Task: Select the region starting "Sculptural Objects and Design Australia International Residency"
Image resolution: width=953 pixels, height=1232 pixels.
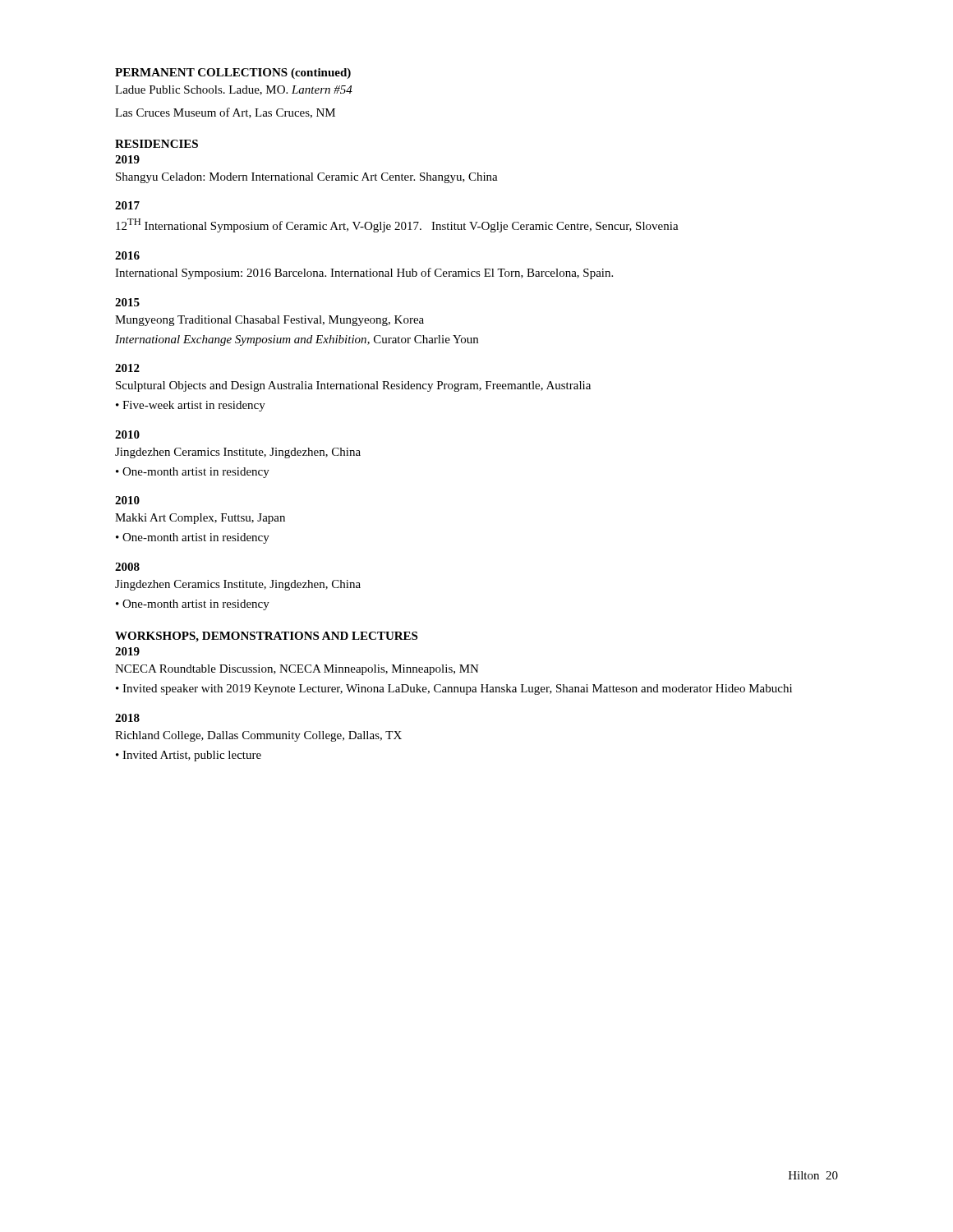Action: point(353,385)
